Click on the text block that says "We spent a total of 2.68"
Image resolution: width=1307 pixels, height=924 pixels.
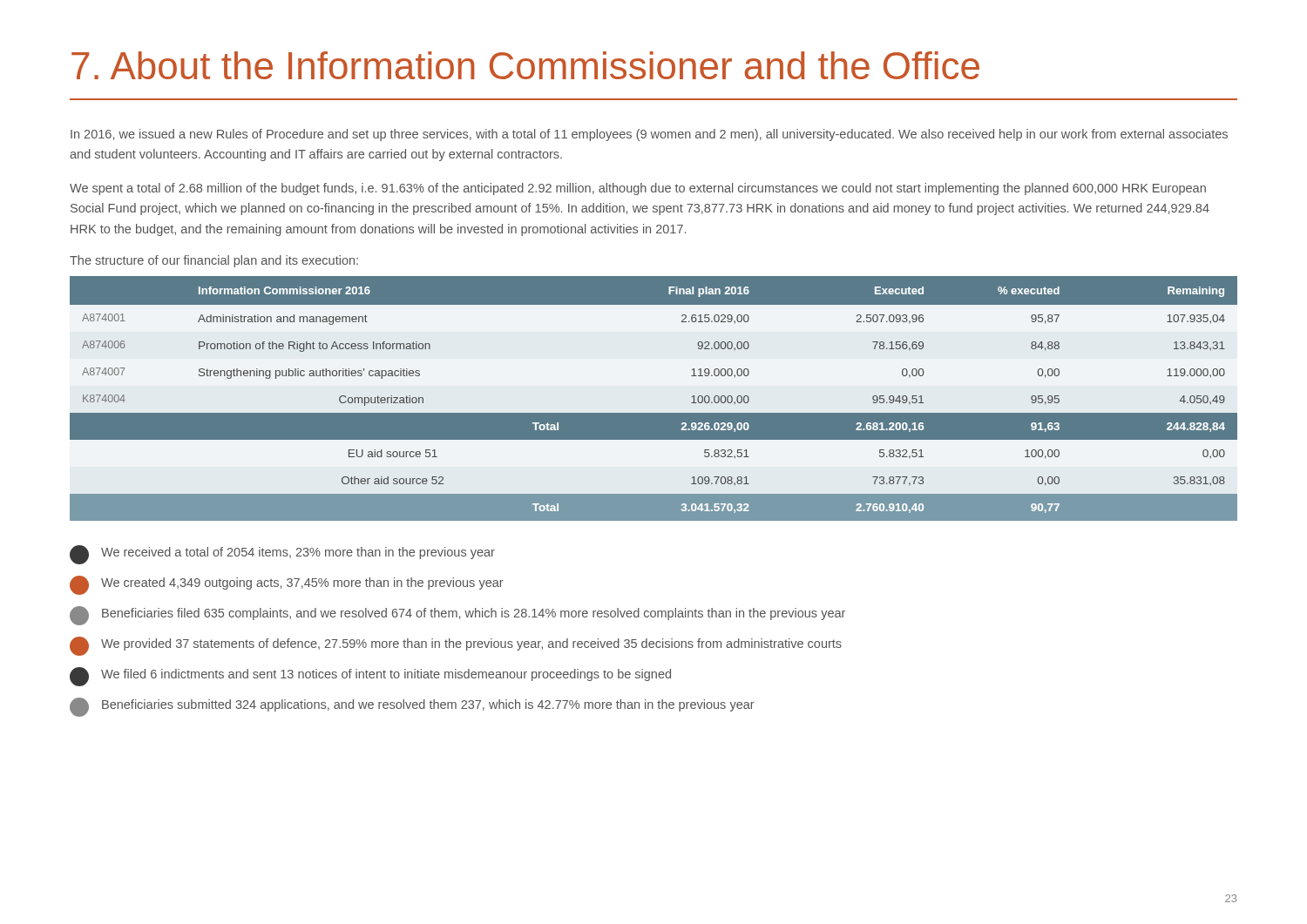pyautogui.click(x=640, y=208)
